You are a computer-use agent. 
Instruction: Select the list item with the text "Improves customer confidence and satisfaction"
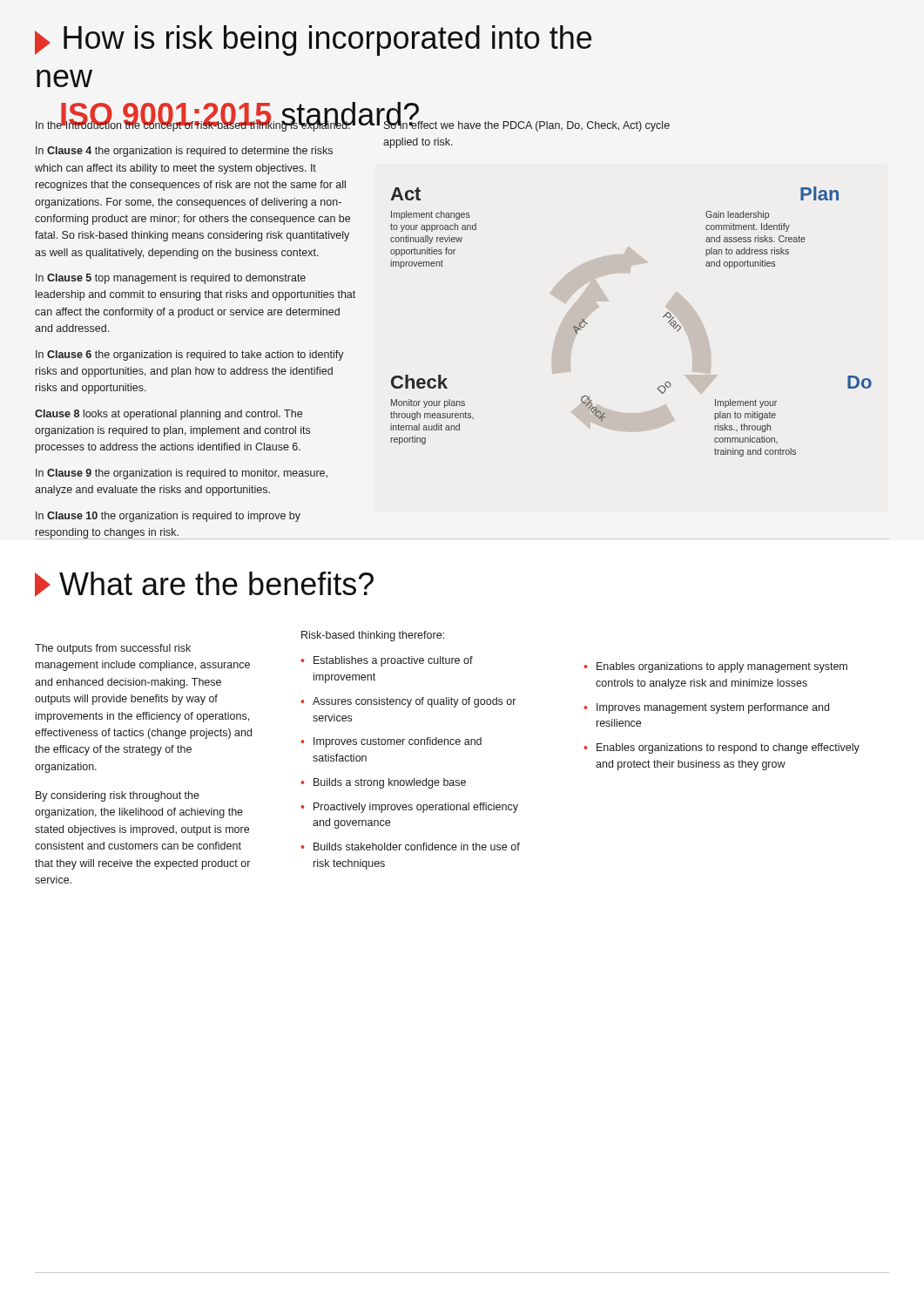coord(397,750)
